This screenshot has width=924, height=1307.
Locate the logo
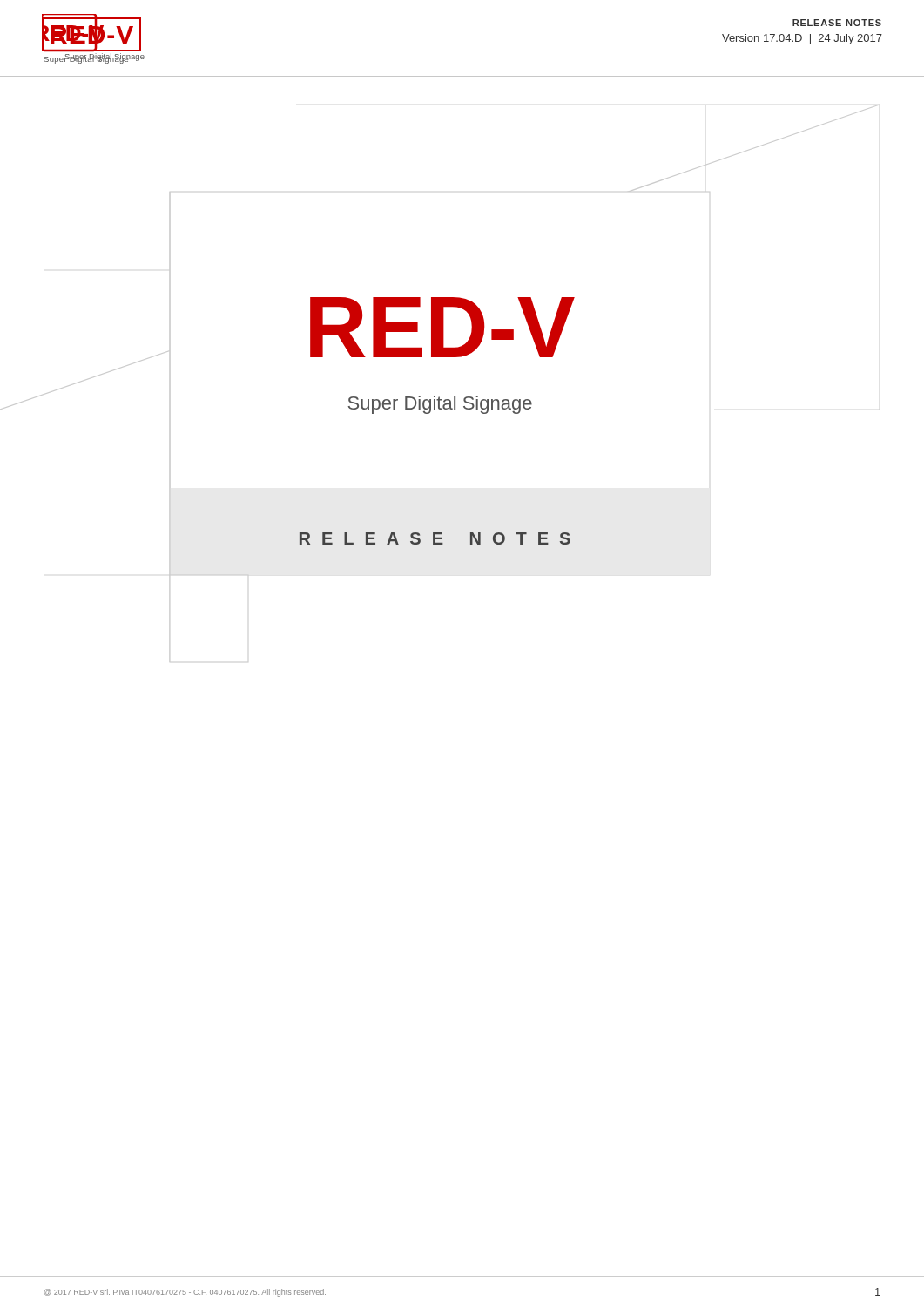click(105, 39)
